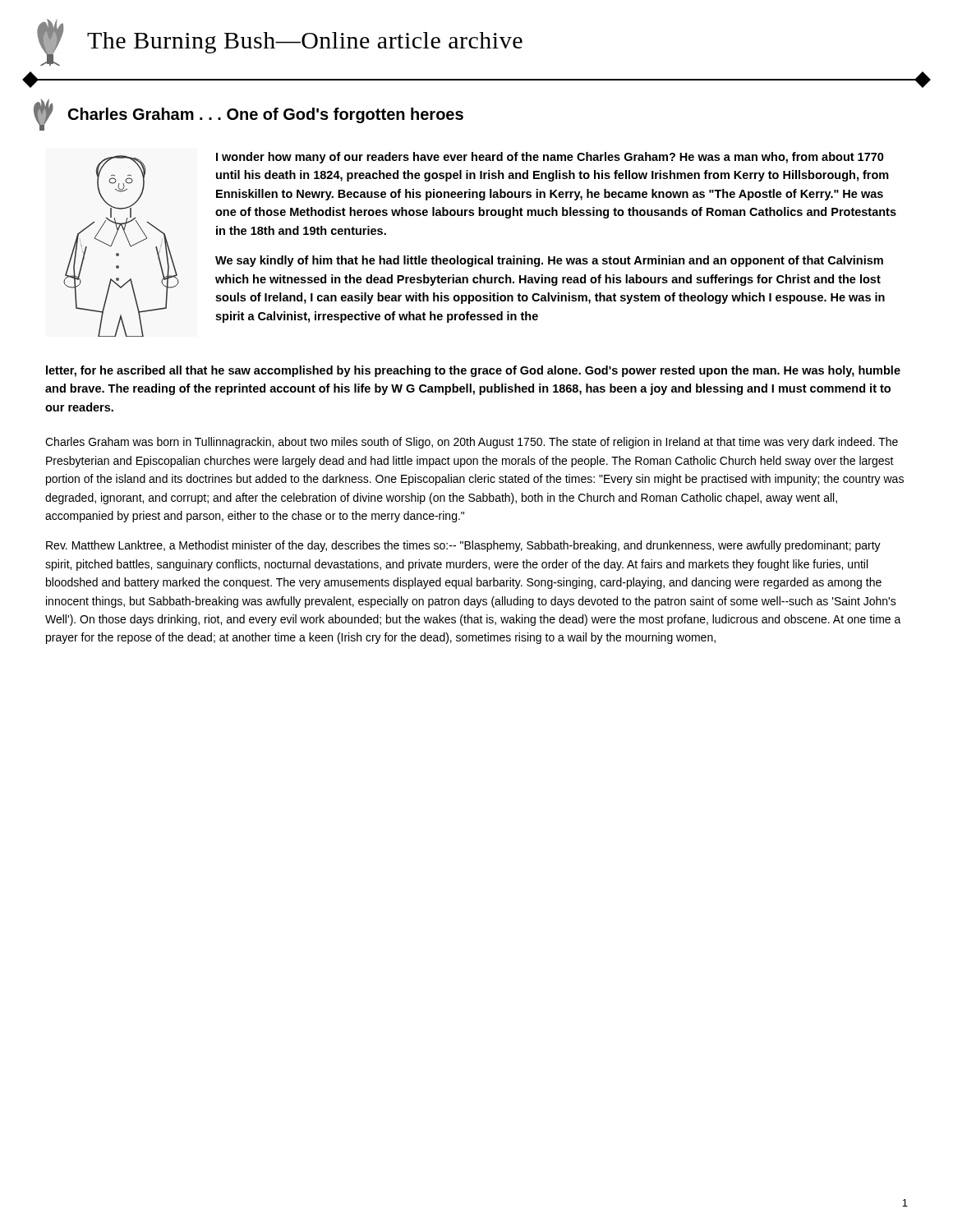Locate the text block containing "Charles Graham was born in Tullinnagrackin, about two"

[x=475, y=479]
